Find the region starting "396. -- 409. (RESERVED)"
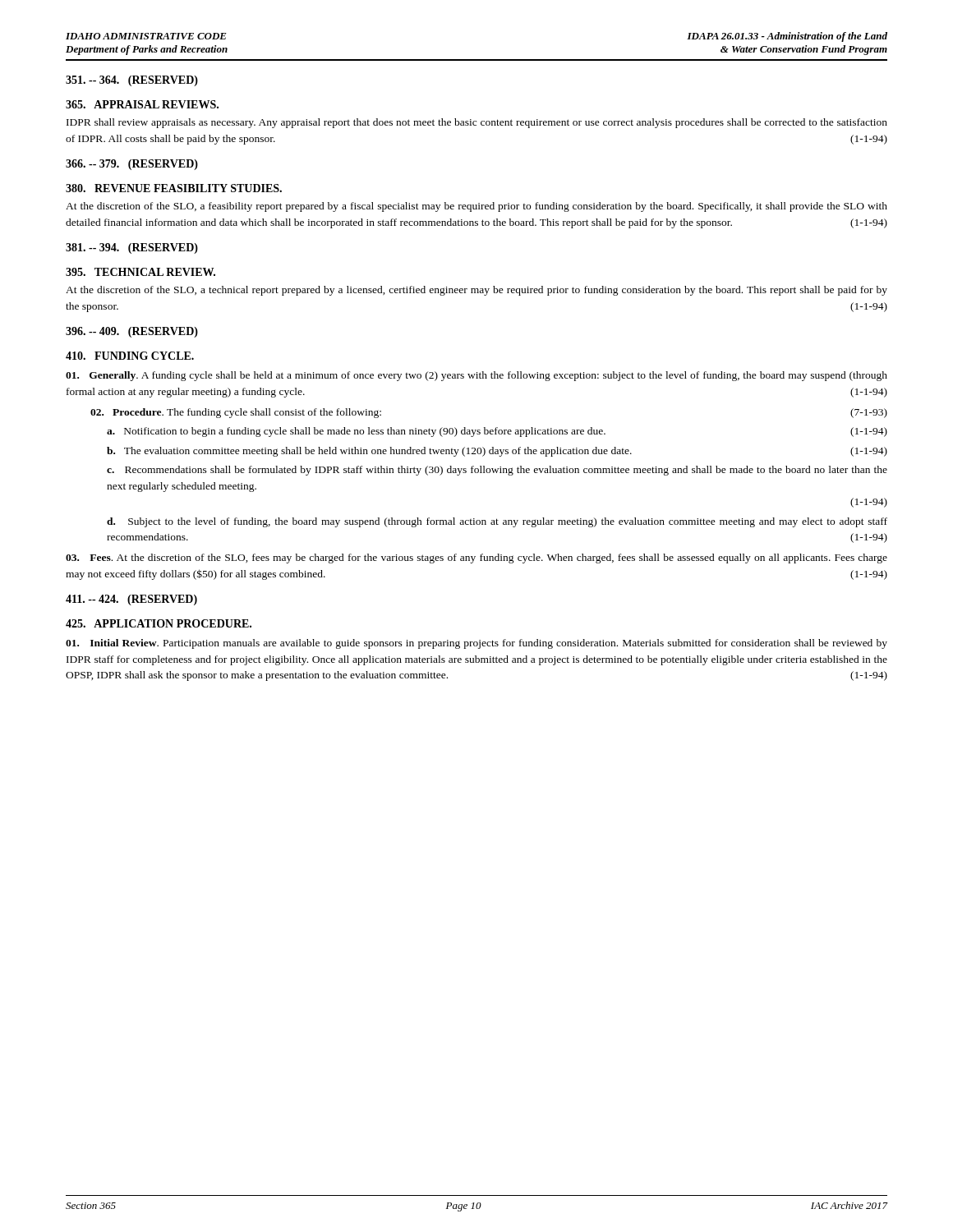The height and width of the screenshot is (1232, 953). [132, 332]
